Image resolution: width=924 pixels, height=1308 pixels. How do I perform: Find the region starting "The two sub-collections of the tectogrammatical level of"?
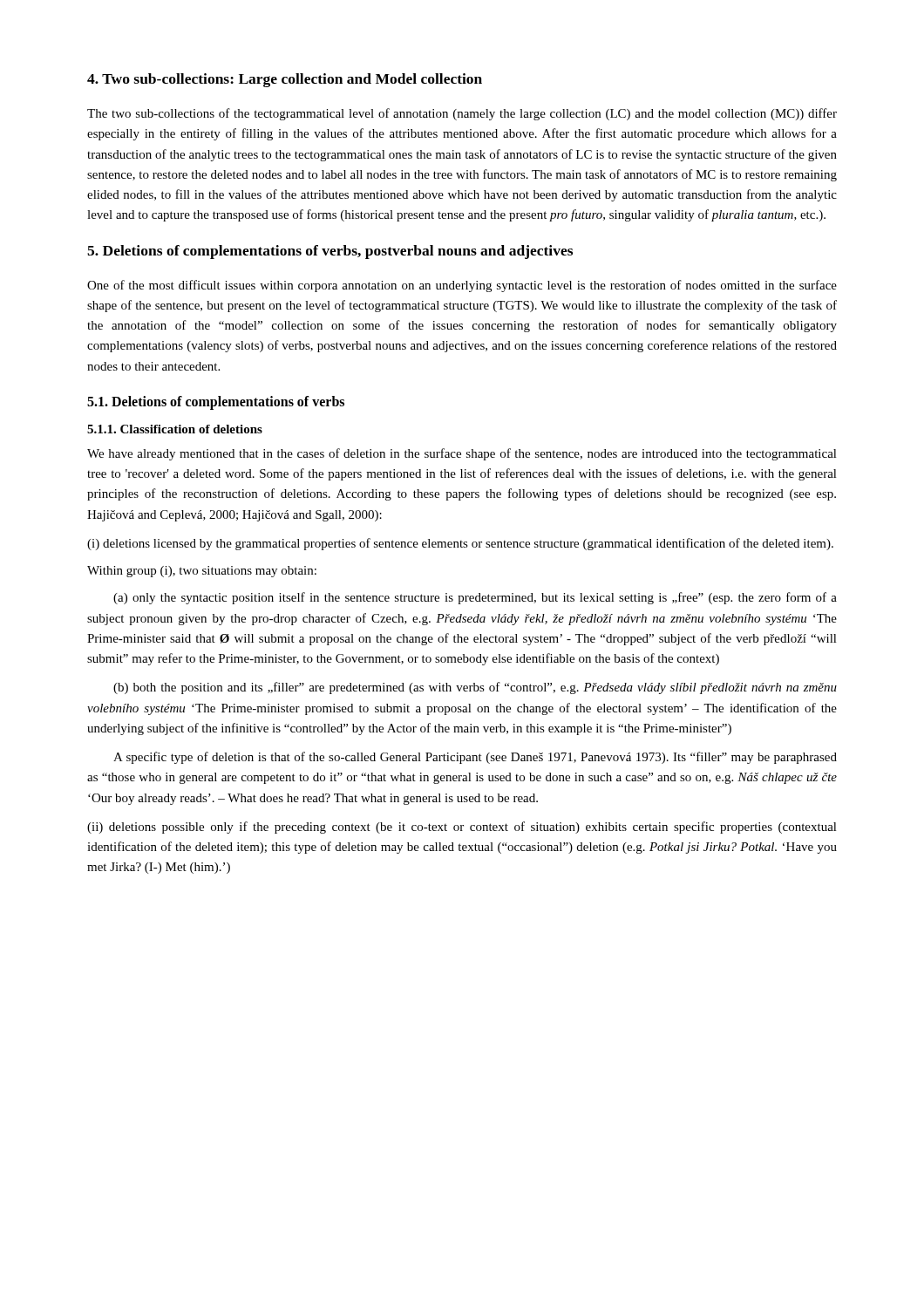pyautogui.click(x=462, y=165)
